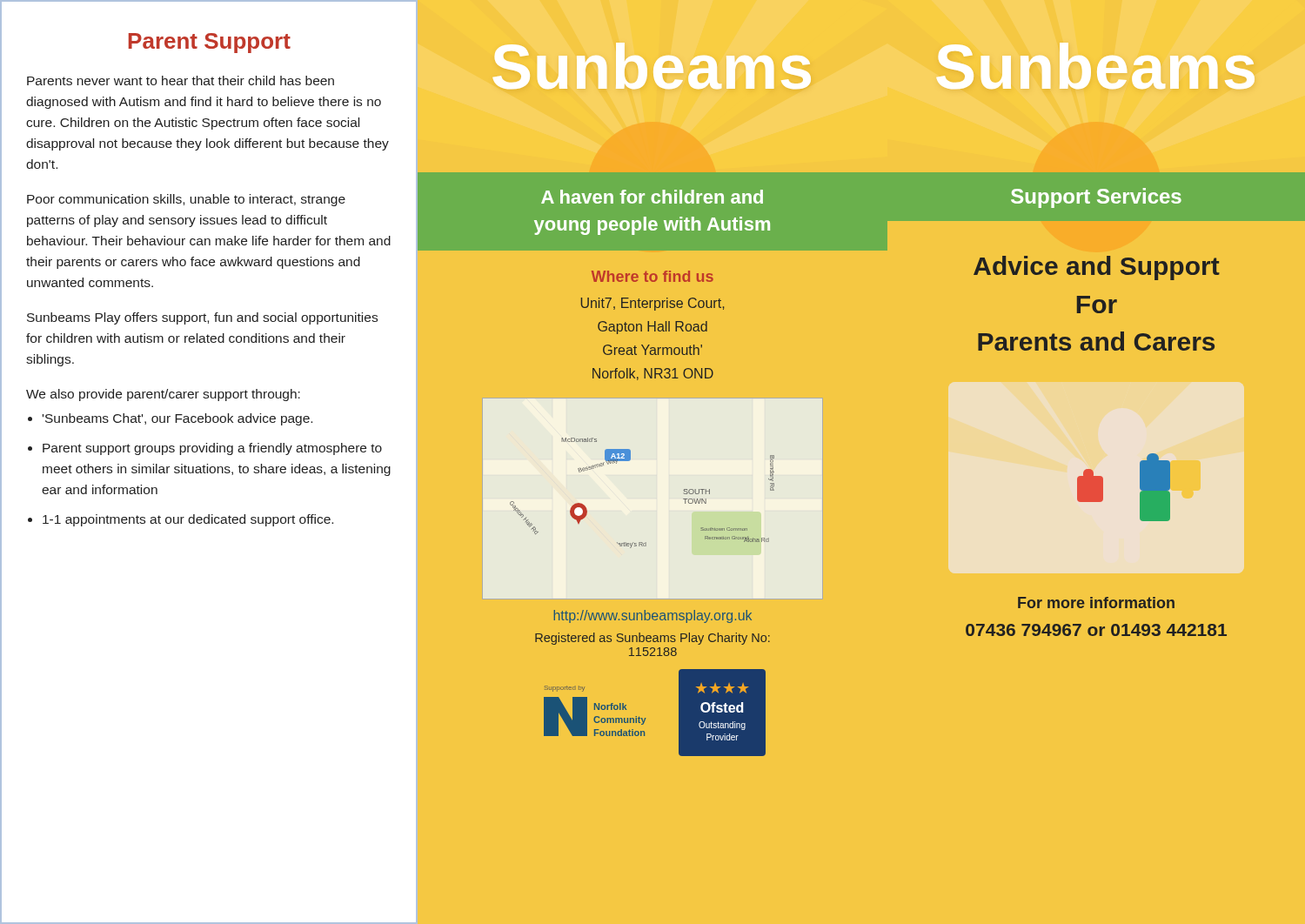
Task: Click on the passage starting "Parent support groups providing a friendly"
Action: (216, 469)
